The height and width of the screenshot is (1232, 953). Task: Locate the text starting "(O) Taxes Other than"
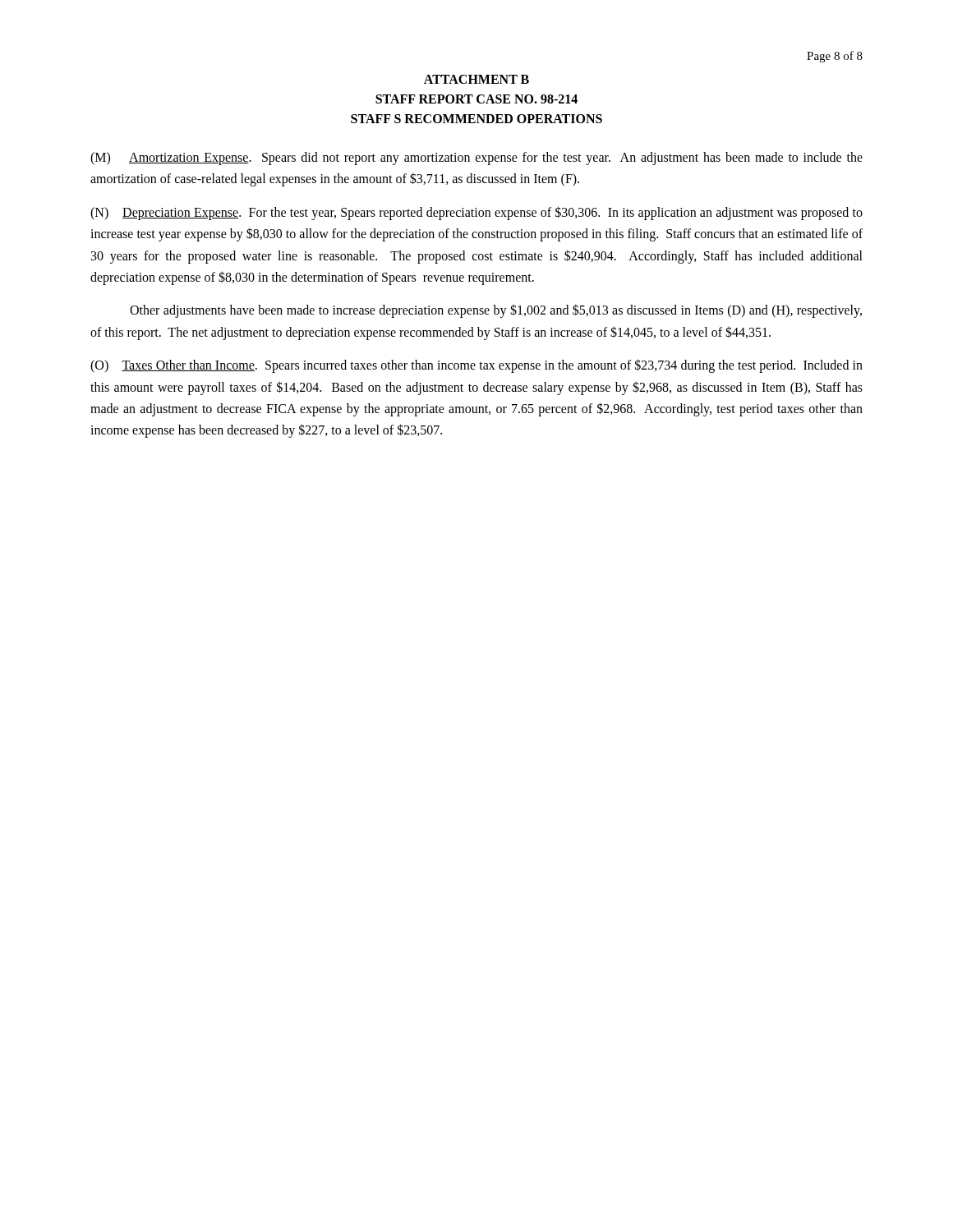point(476,398)
